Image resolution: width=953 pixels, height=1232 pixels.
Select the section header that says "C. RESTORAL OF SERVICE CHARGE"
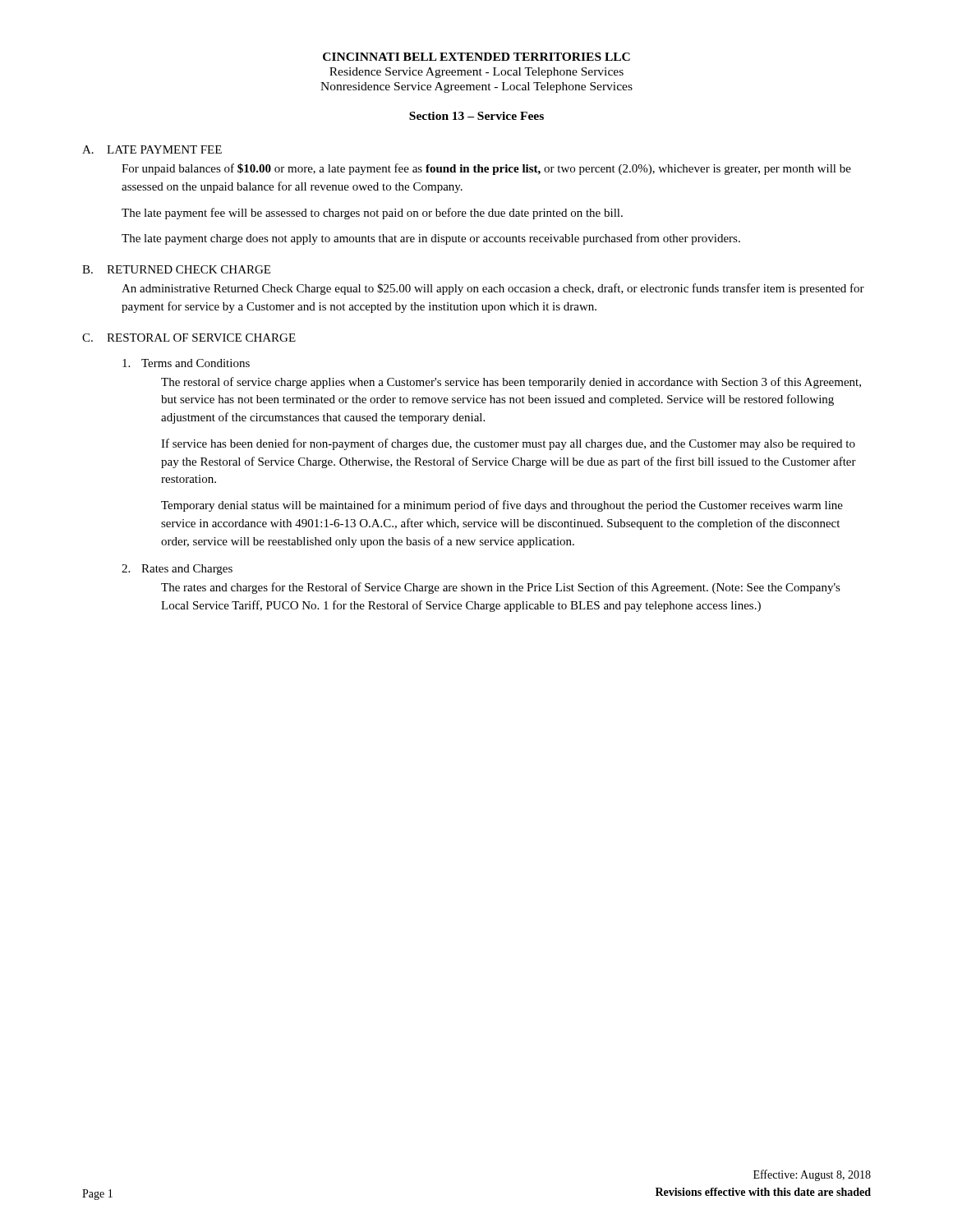pyautogui.click(x=189, y=338)
